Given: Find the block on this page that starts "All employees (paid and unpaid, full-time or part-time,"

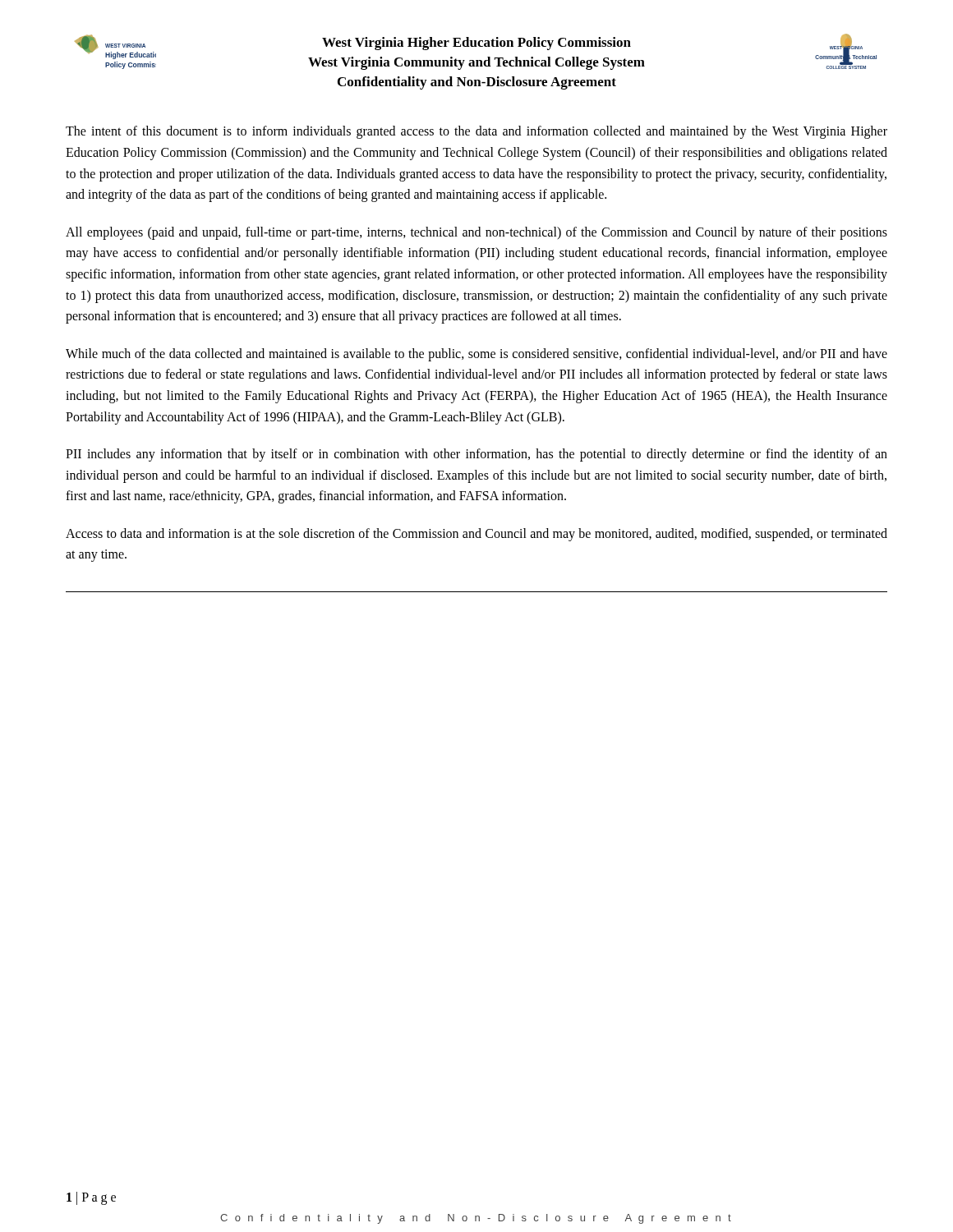Looking at the screenshot, I should 476,274.
